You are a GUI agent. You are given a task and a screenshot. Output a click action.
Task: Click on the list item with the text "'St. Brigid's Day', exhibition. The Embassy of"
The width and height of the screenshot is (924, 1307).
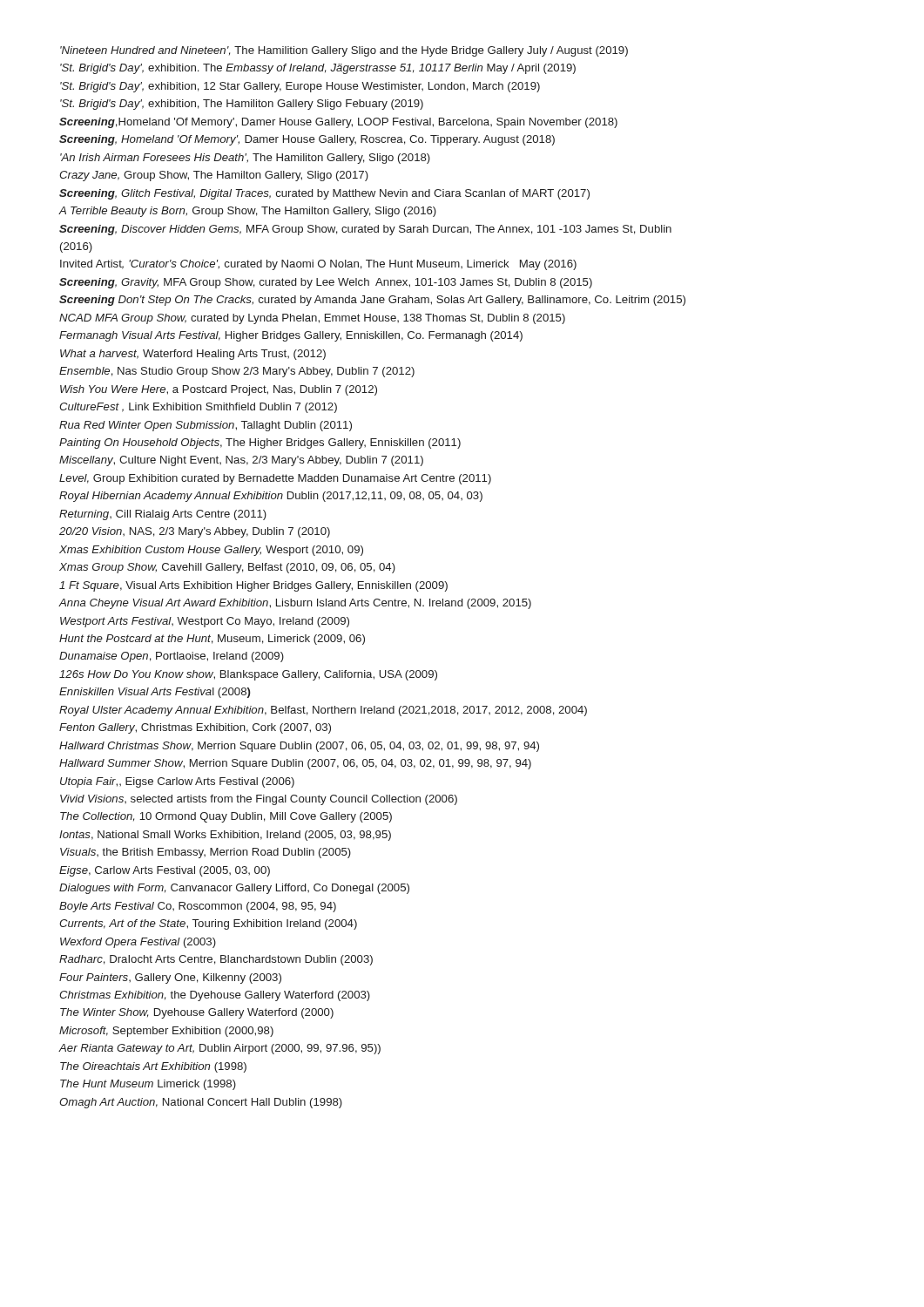(462, 69)
